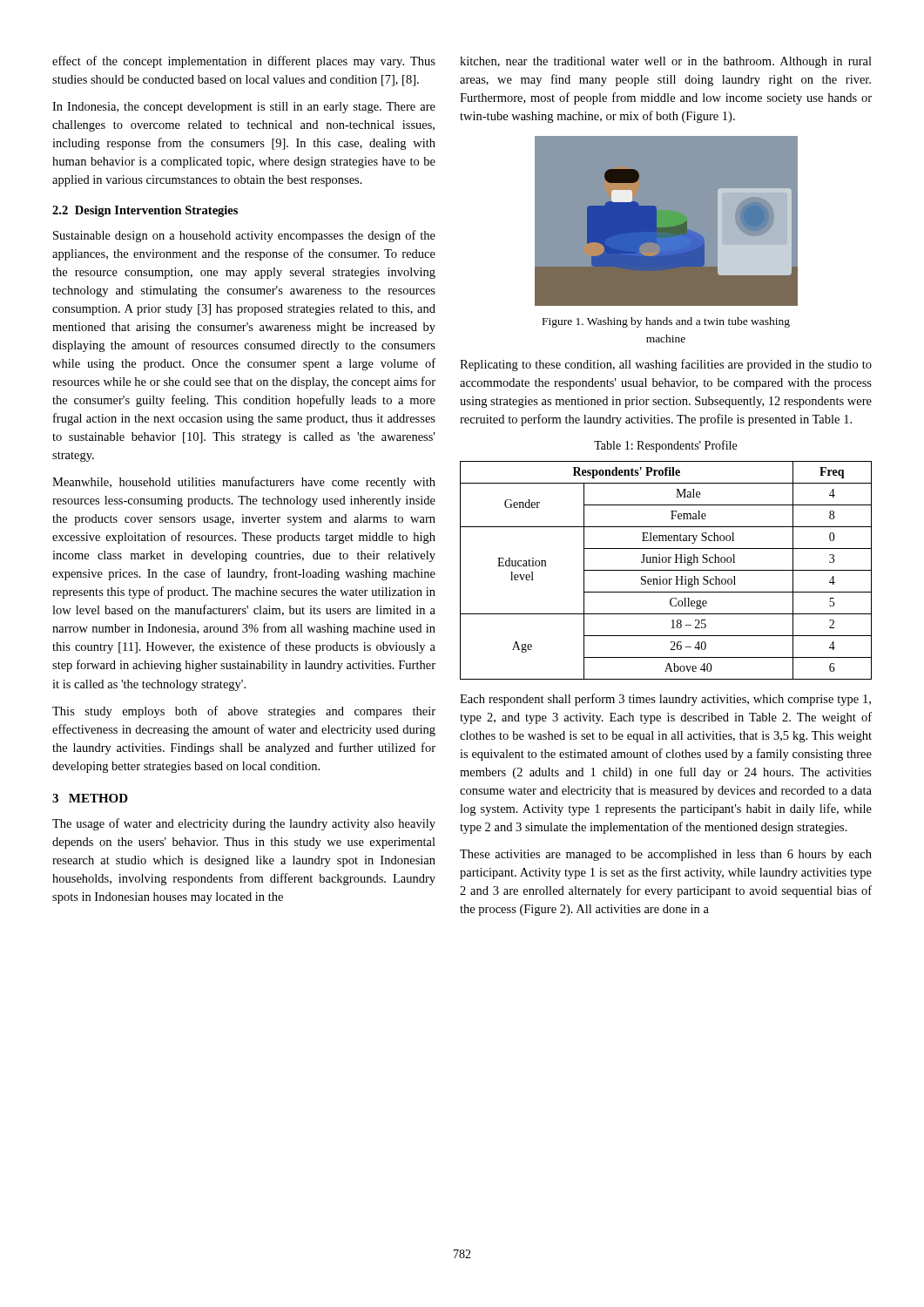Point to the block starting "Figure 1. Washing by hands and"
This screenshot has width=924, height=1307.
[666, 330]
